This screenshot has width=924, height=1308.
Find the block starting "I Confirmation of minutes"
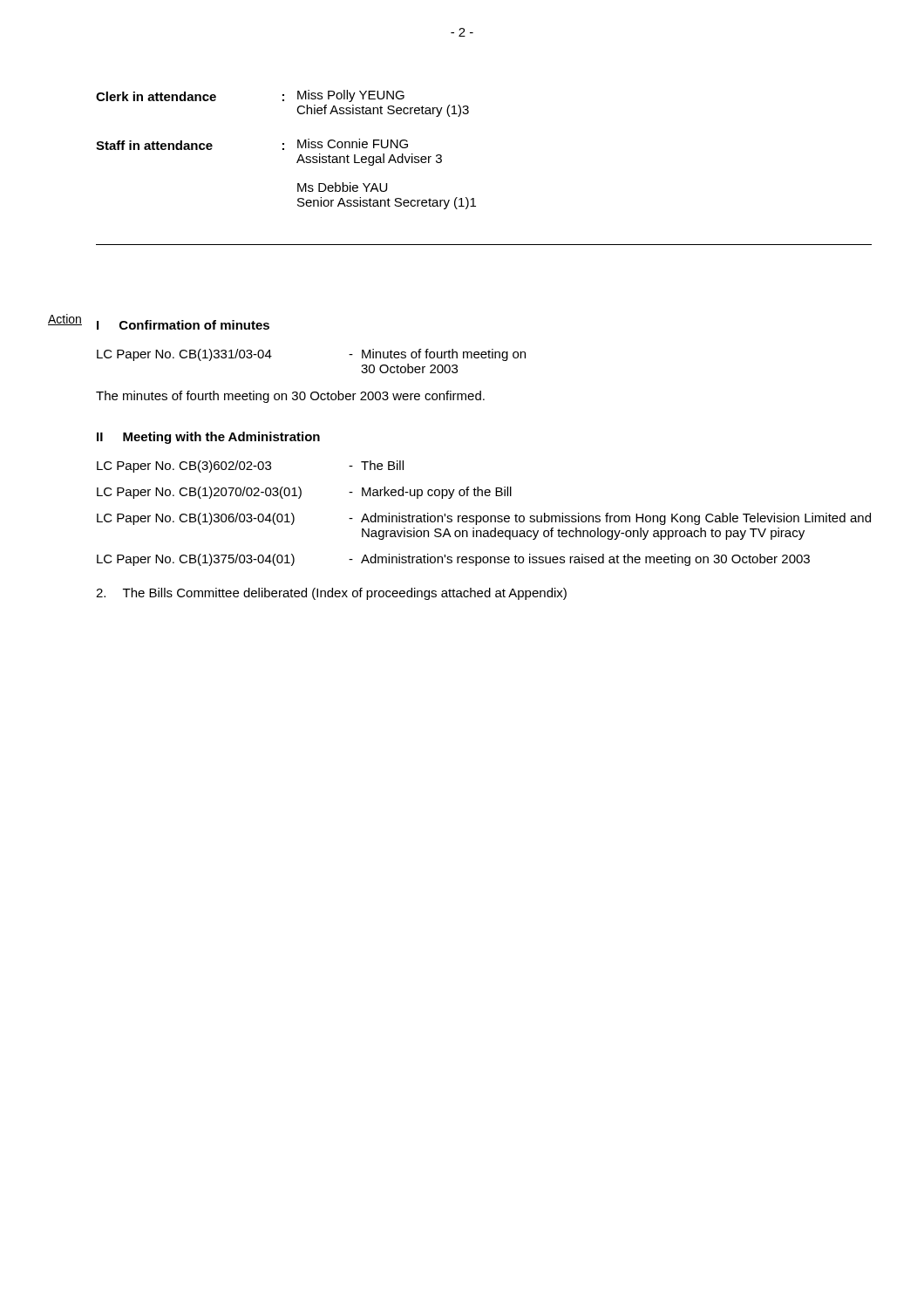[183, 325]
